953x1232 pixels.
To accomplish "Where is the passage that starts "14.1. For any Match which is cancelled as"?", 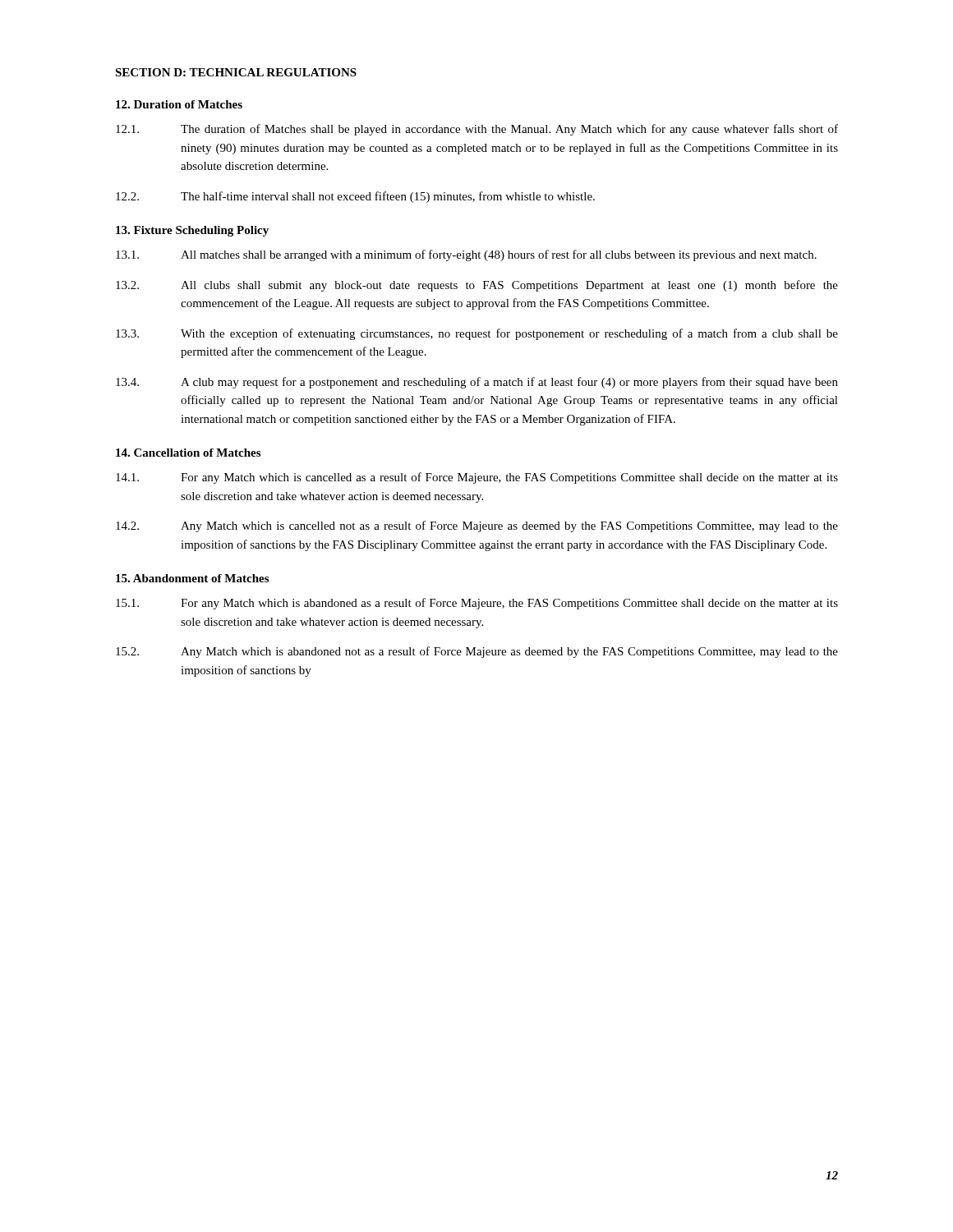I will [x=476, y=487].
